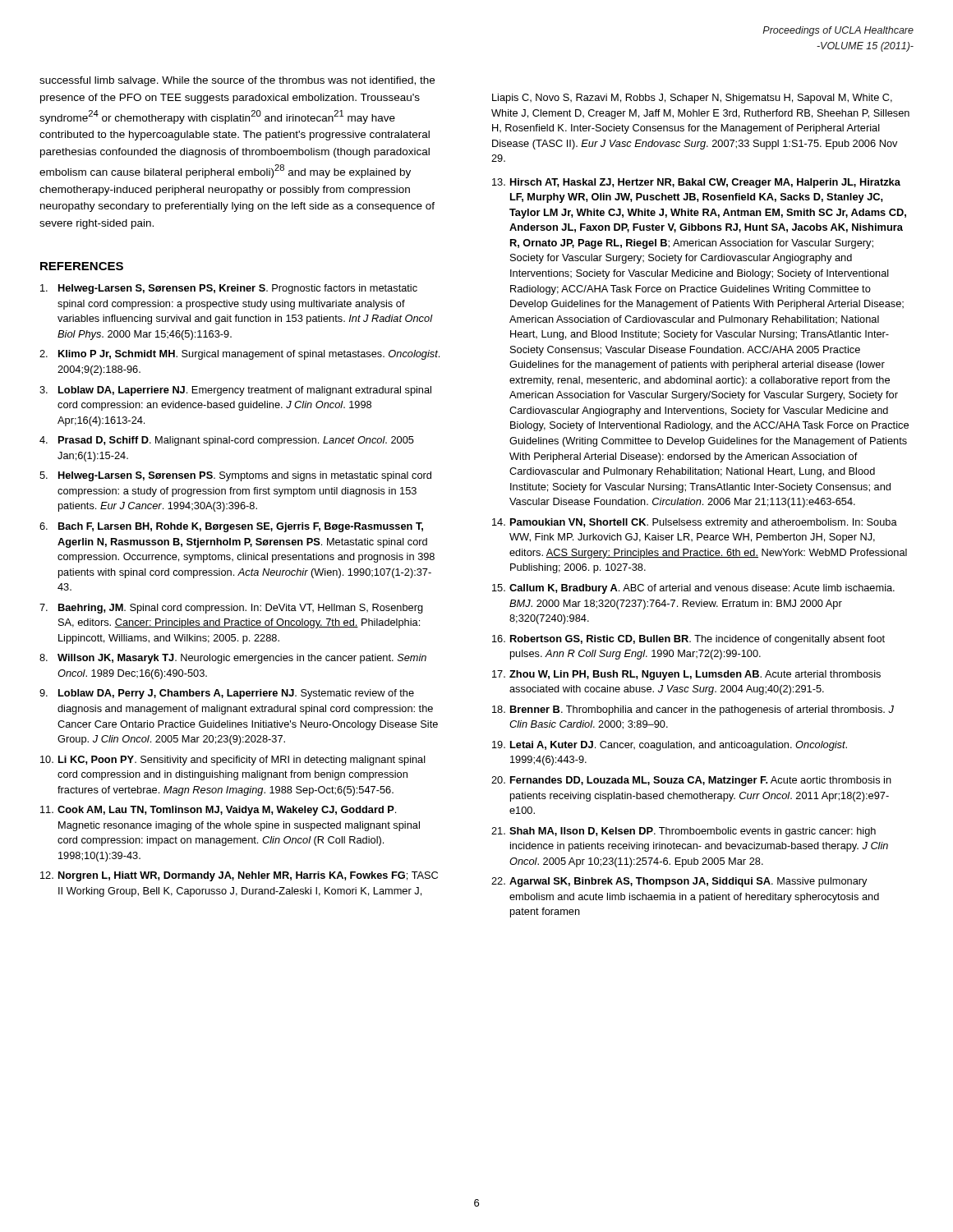The image size is (953, 1232).
Task: Click on the region starting "19. Letai A, Kuter DJ."
Action: 701,753
